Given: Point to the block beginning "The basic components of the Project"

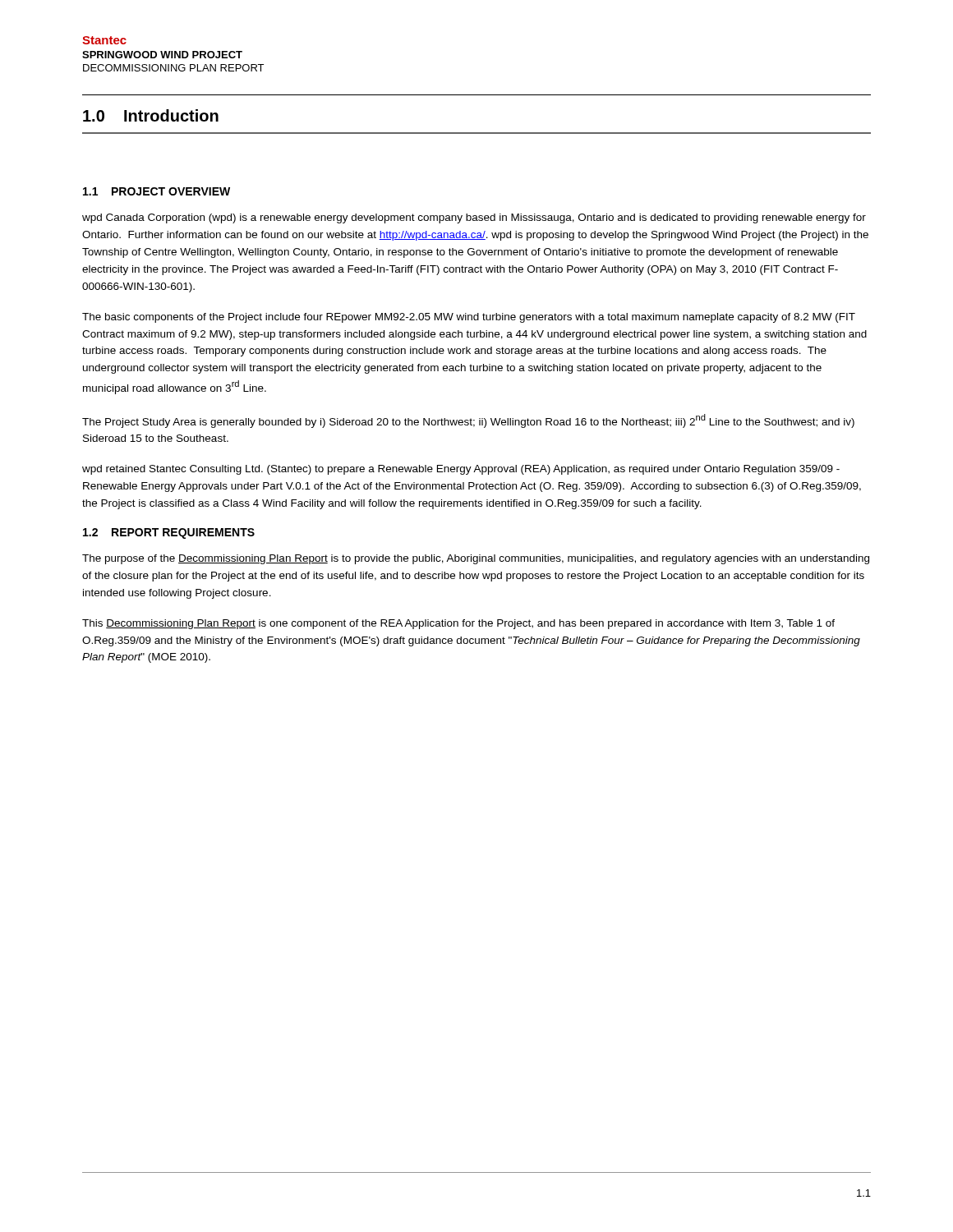Looking at the screenshot, I should pyautogui.click(x=475, y=352).
